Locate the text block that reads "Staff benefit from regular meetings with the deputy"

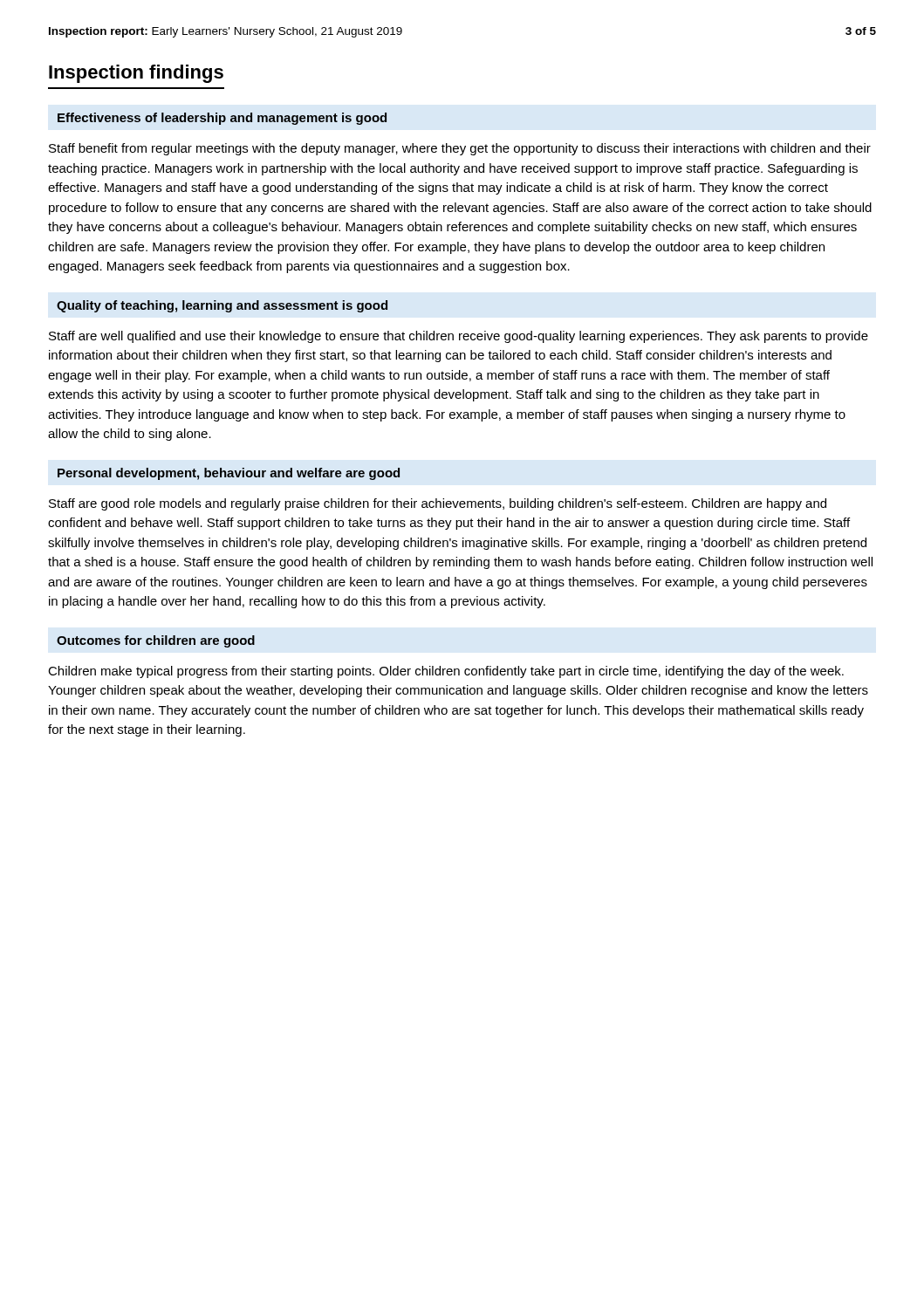pyautogui.click(x=460, y=207)
